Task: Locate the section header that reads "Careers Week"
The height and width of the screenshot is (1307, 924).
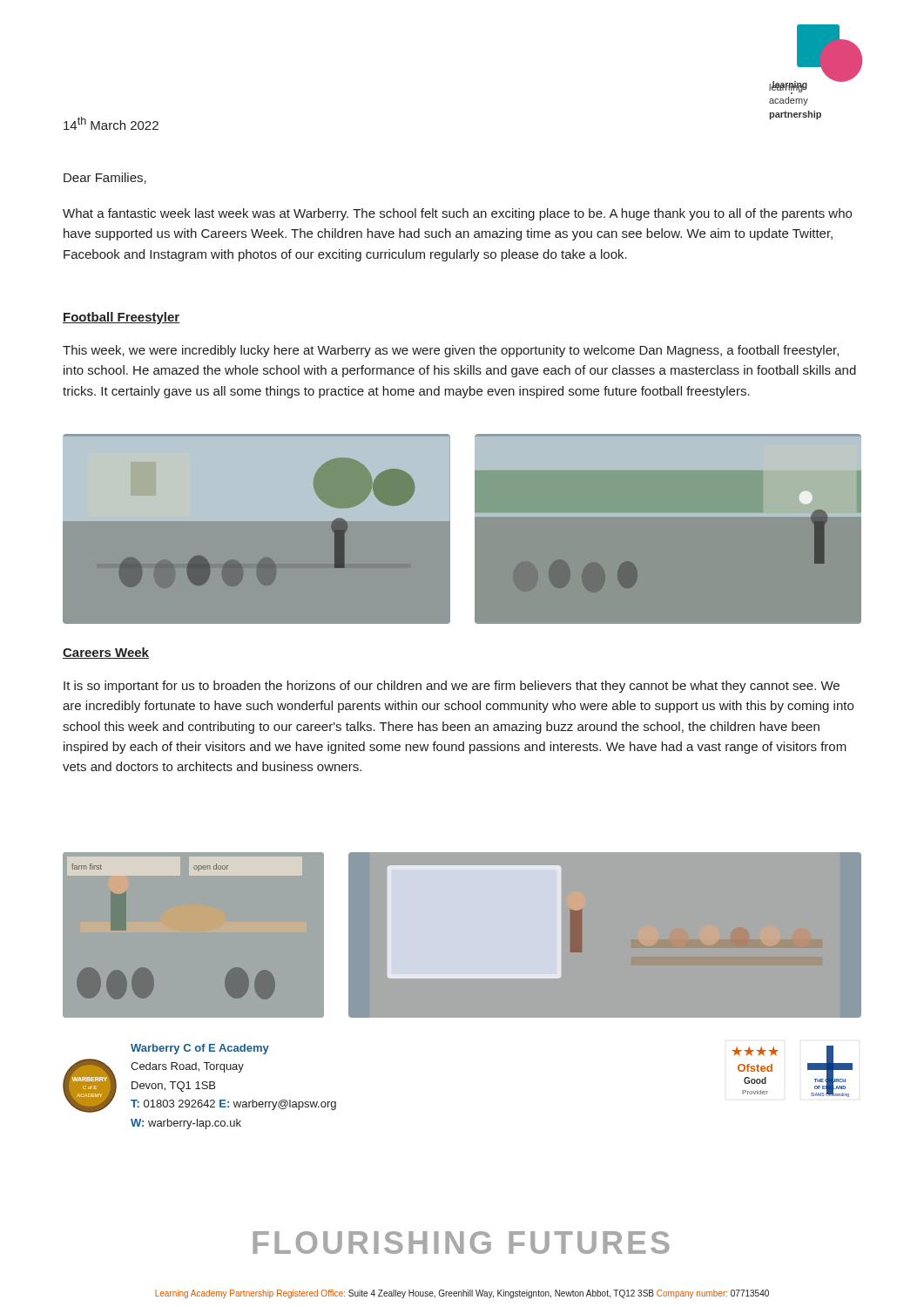Action: [x=106, y=652]
